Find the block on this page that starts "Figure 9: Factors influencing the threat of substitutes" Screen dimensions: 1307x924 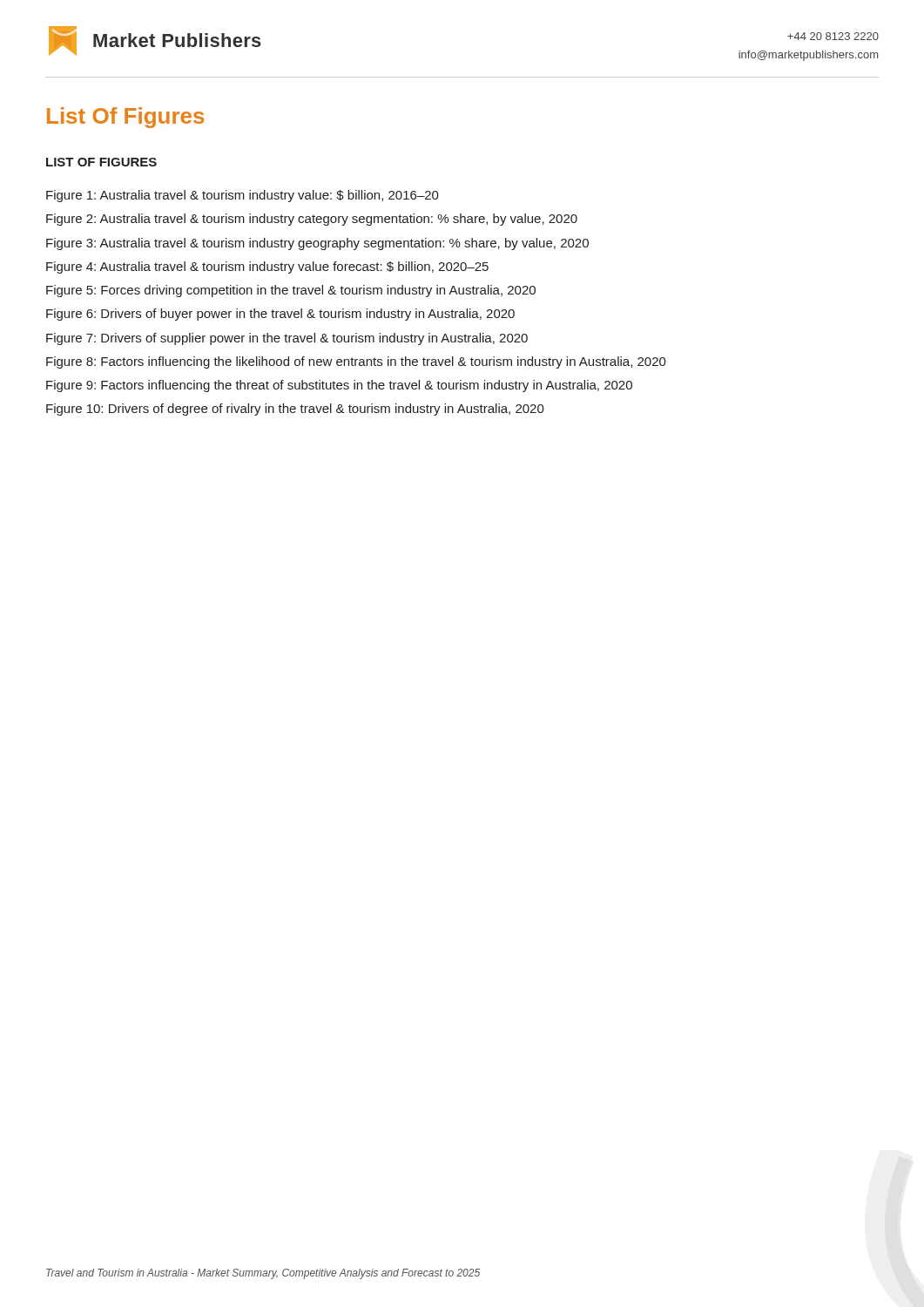(339, 385)
